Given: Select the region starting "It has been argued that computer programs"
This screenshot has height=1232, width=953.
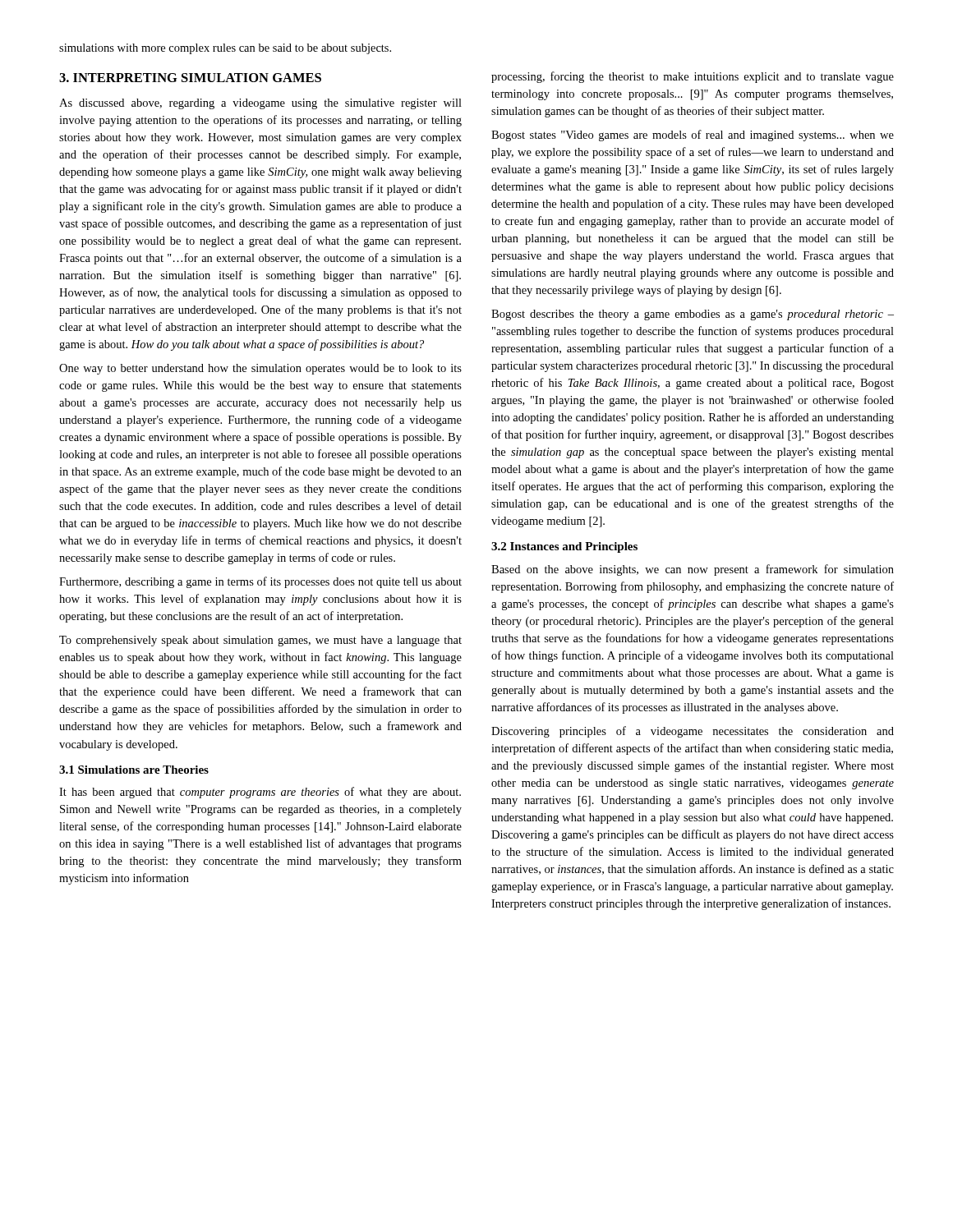Looking at the screenshot, I should point(260,836).
